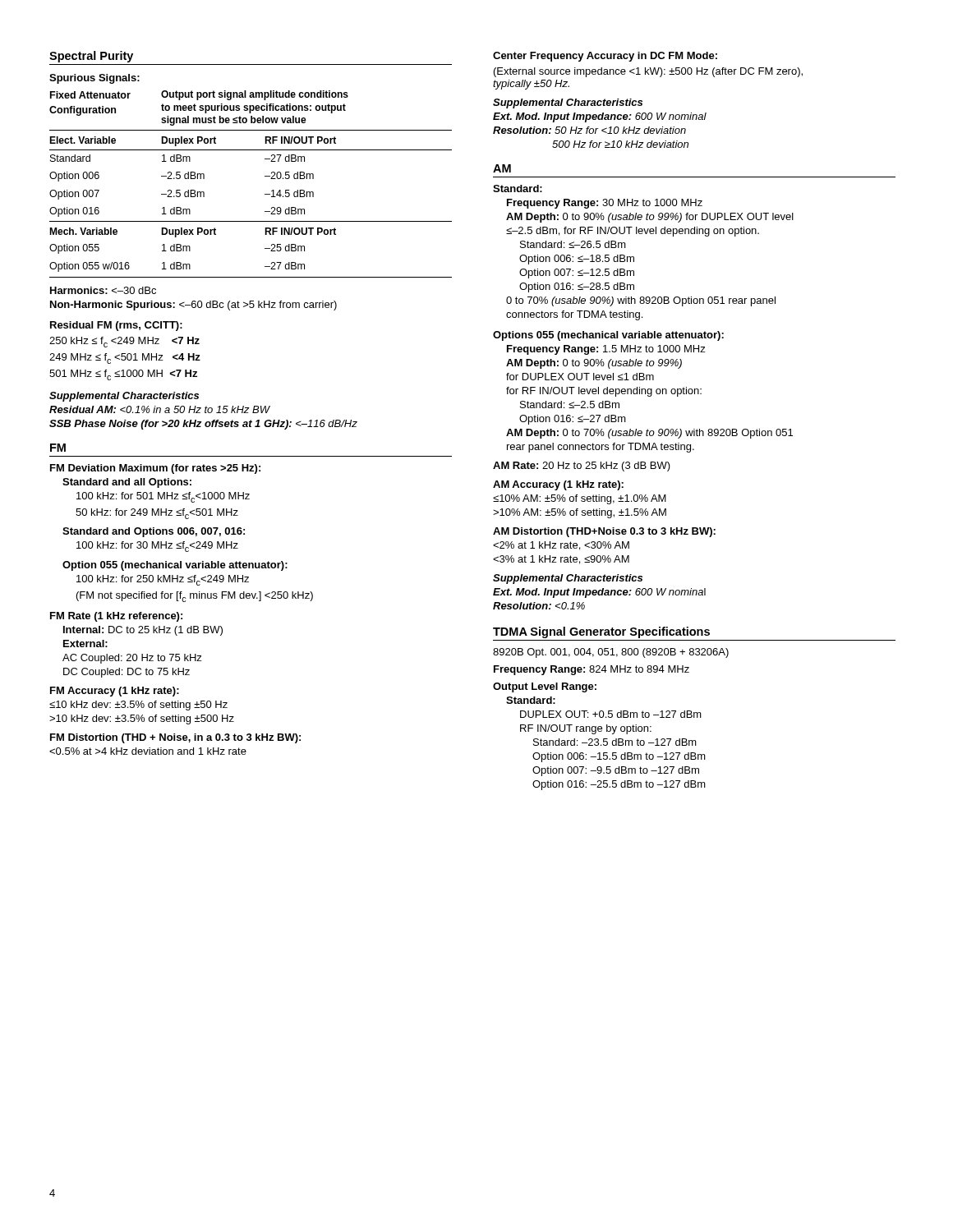Click on the table containing "–2.5 dBm"

(x=251, y=183)
